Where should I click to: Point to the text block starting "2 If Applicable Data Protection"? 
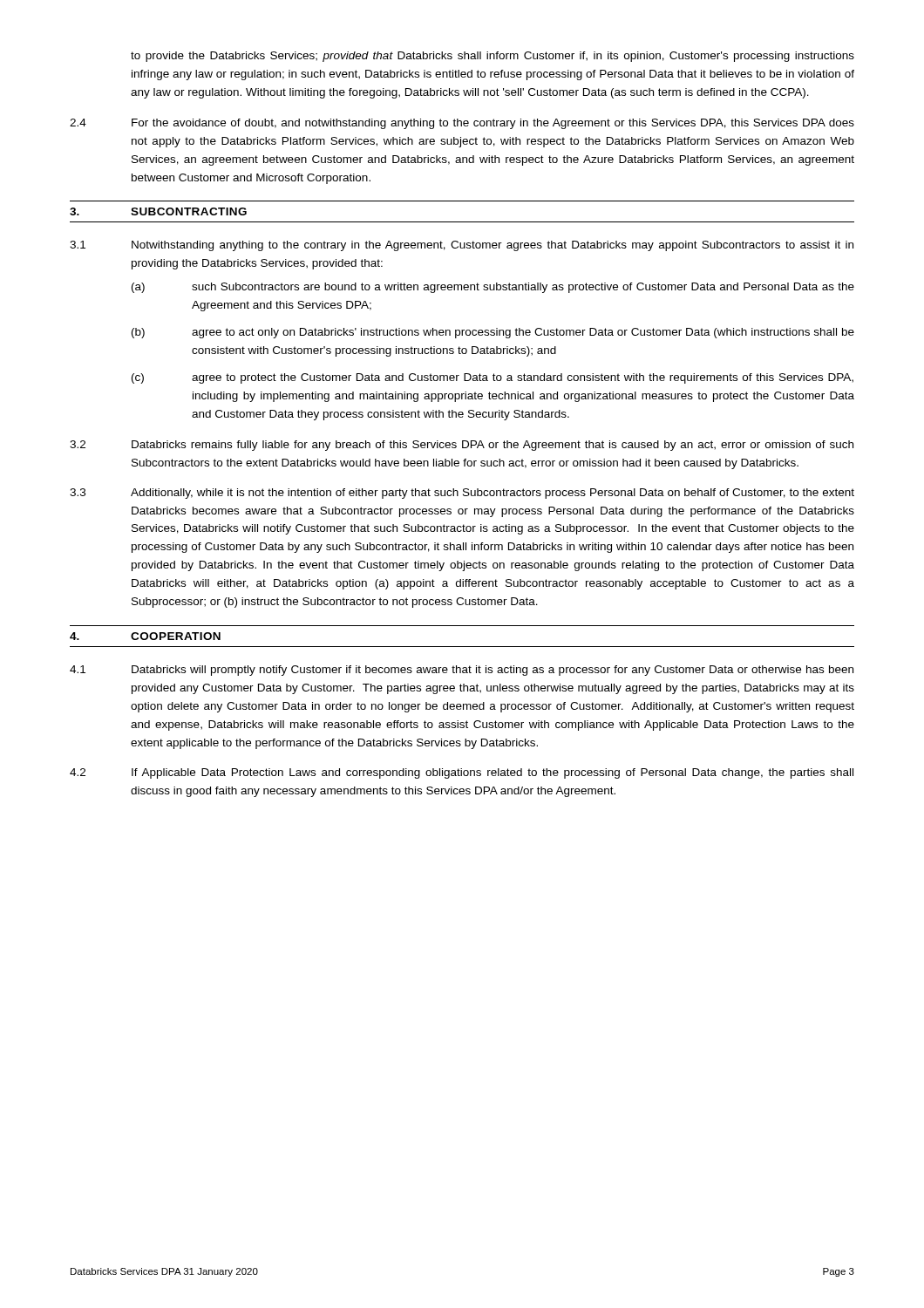pyautogui.click(x=462, y=782)
